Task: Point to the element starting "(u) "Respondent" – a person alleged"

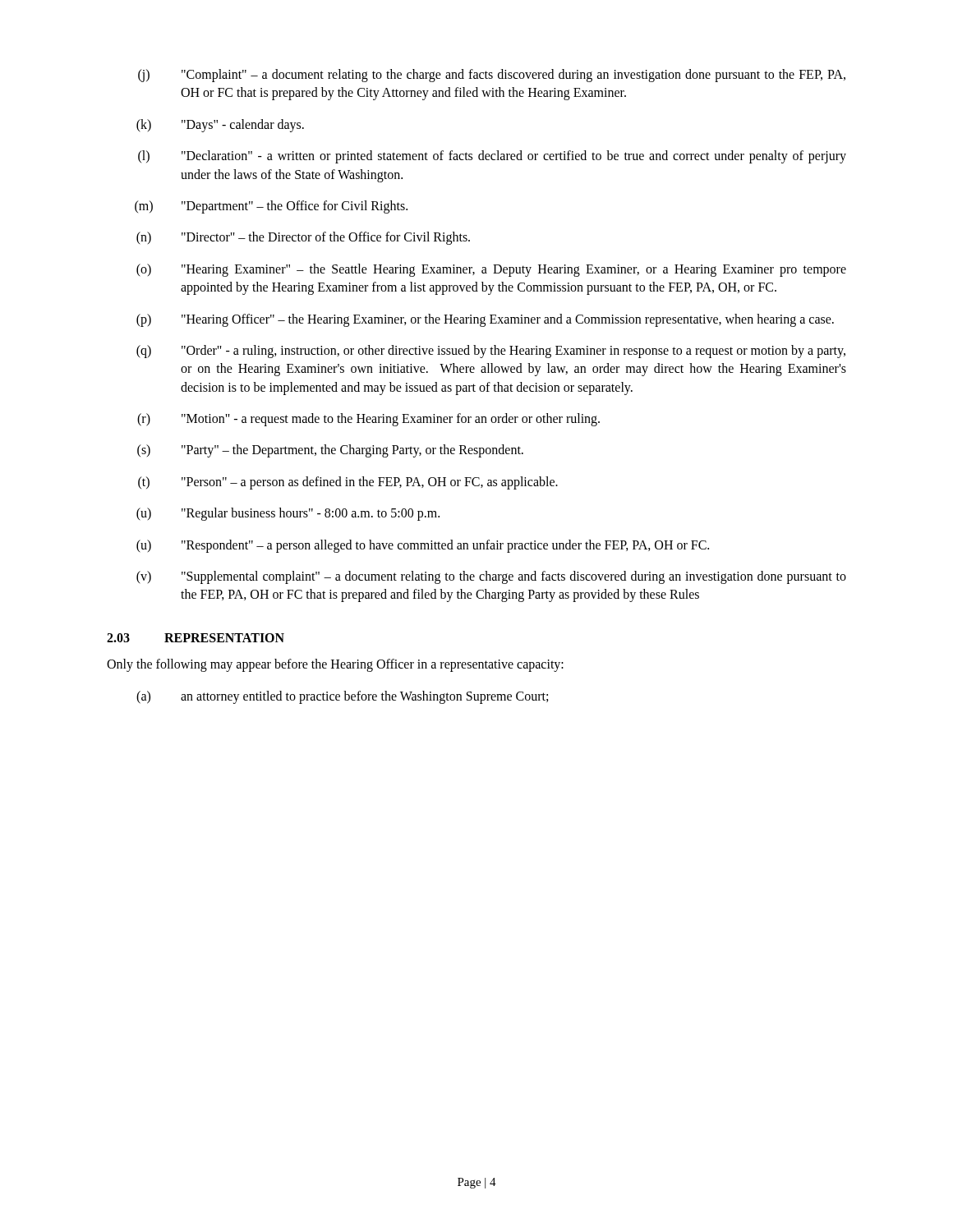Action: [476, 545]
